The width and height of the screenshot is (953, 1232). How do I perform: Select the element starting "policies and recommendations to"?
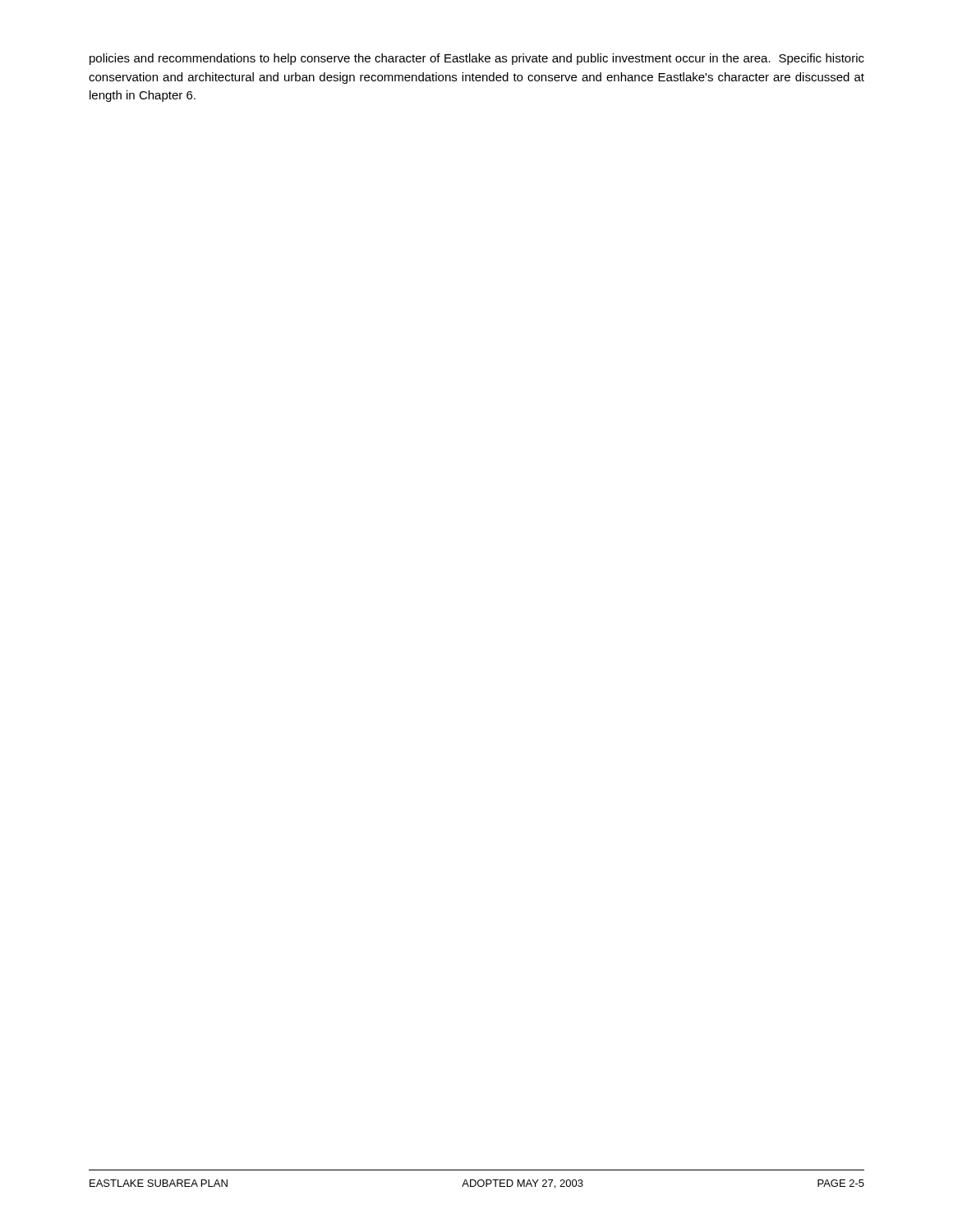tap(476, 76)
